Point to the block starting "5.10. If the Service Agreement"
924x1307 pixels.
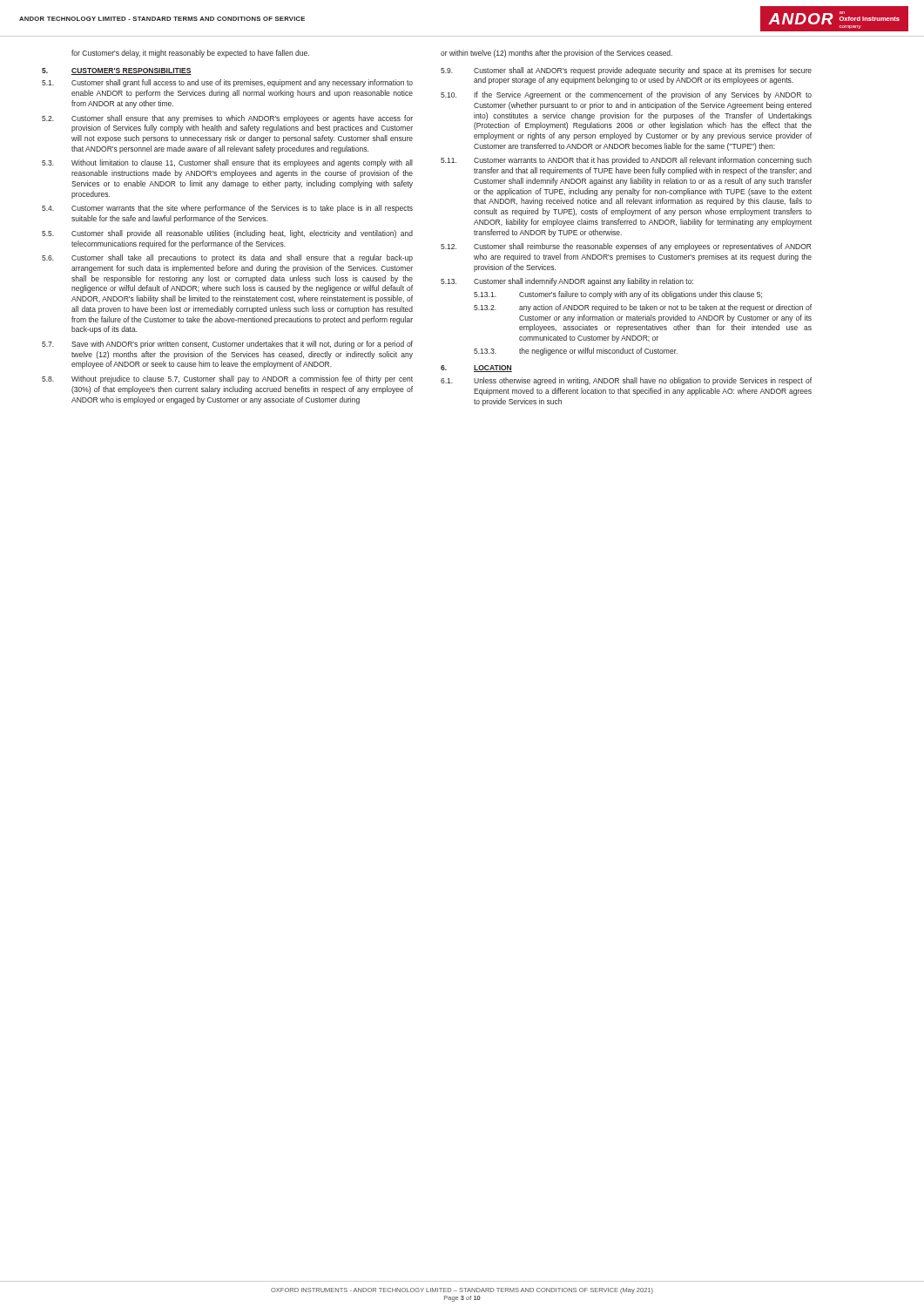pyautogui.click(x=626, y=121)
